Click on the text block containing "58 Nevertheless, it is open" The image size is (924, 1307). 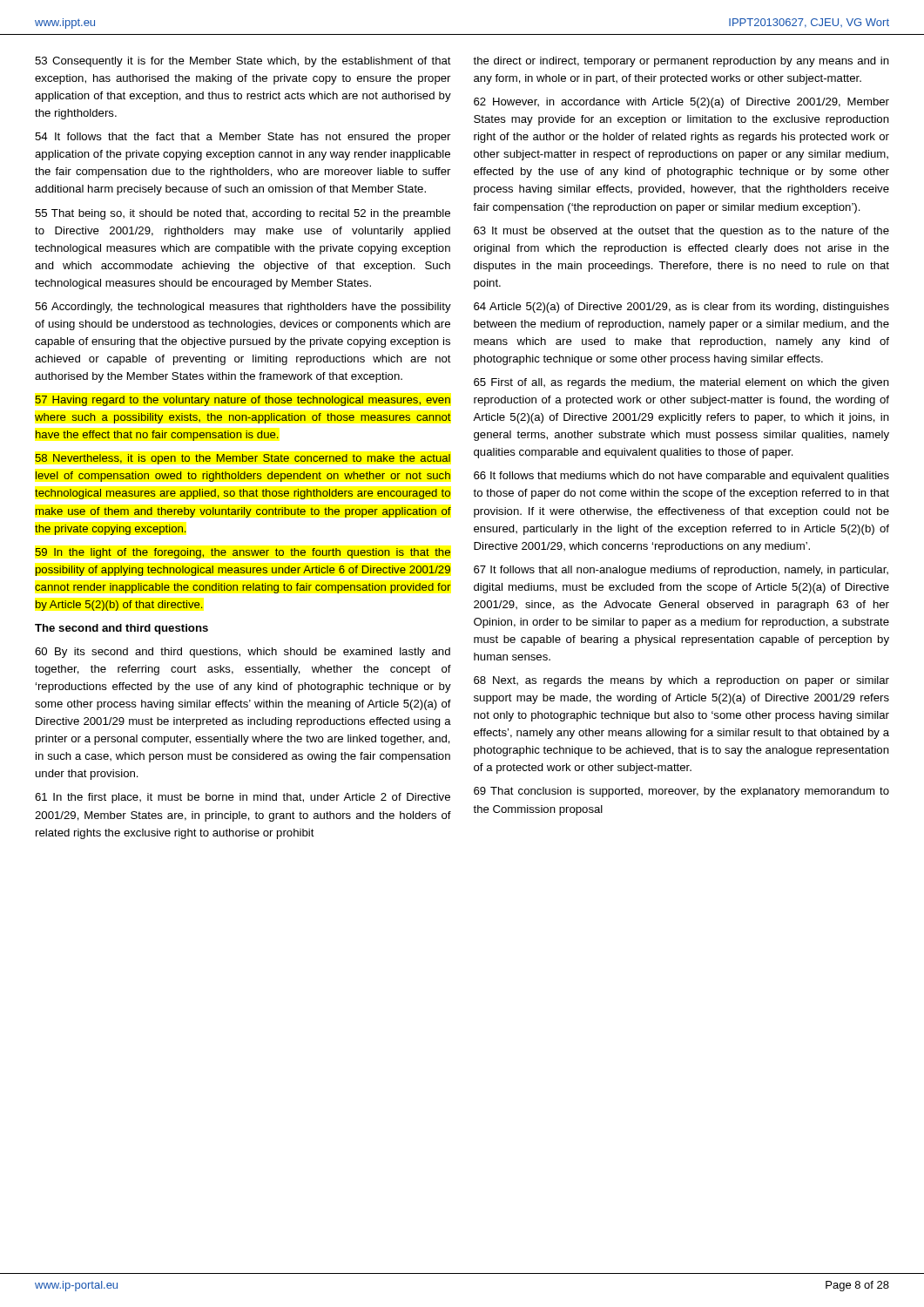click(x=243, y=494)
